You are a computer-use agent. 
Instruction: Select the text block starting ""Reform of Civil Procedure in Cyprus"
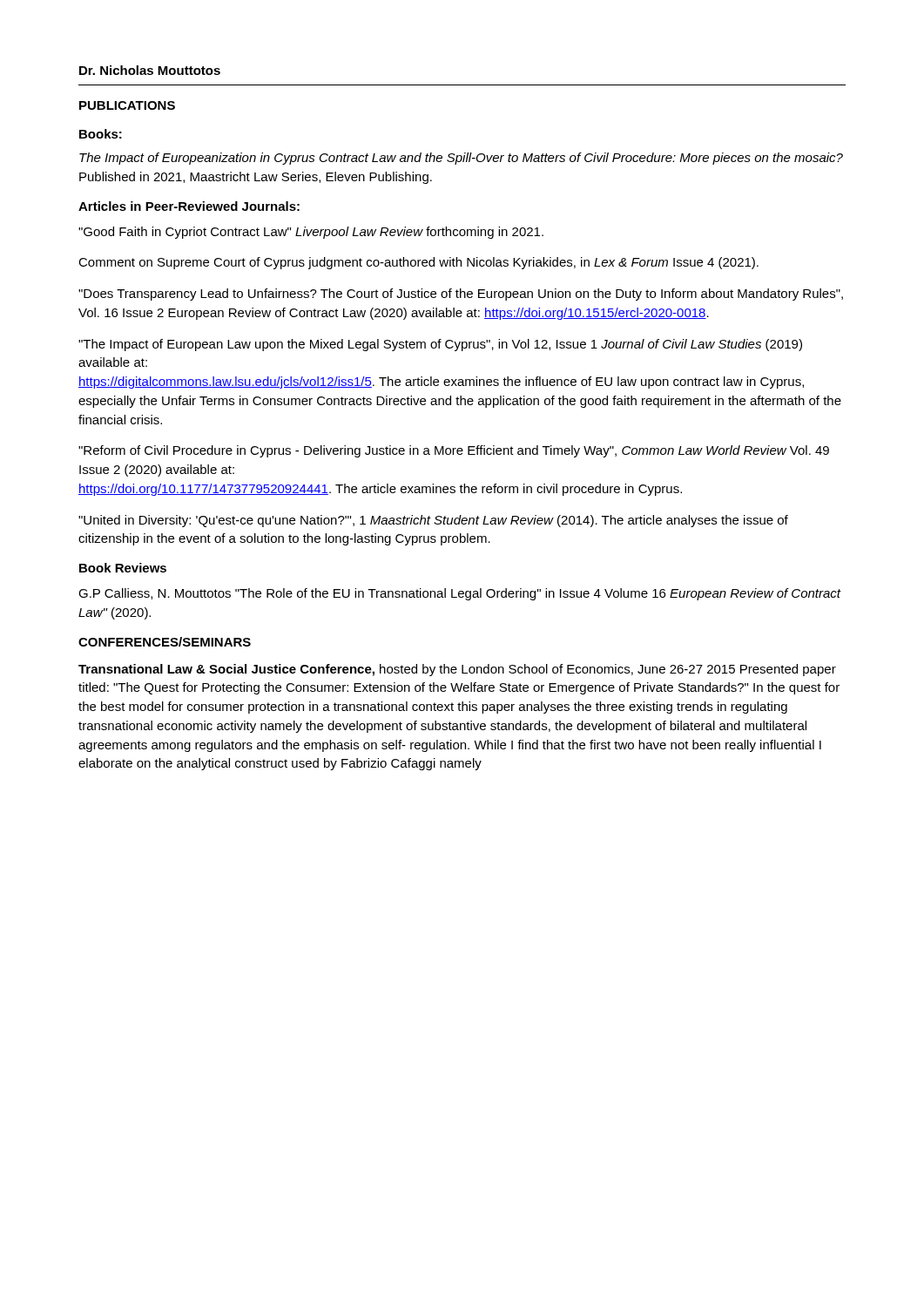click(x=454, y=451)
